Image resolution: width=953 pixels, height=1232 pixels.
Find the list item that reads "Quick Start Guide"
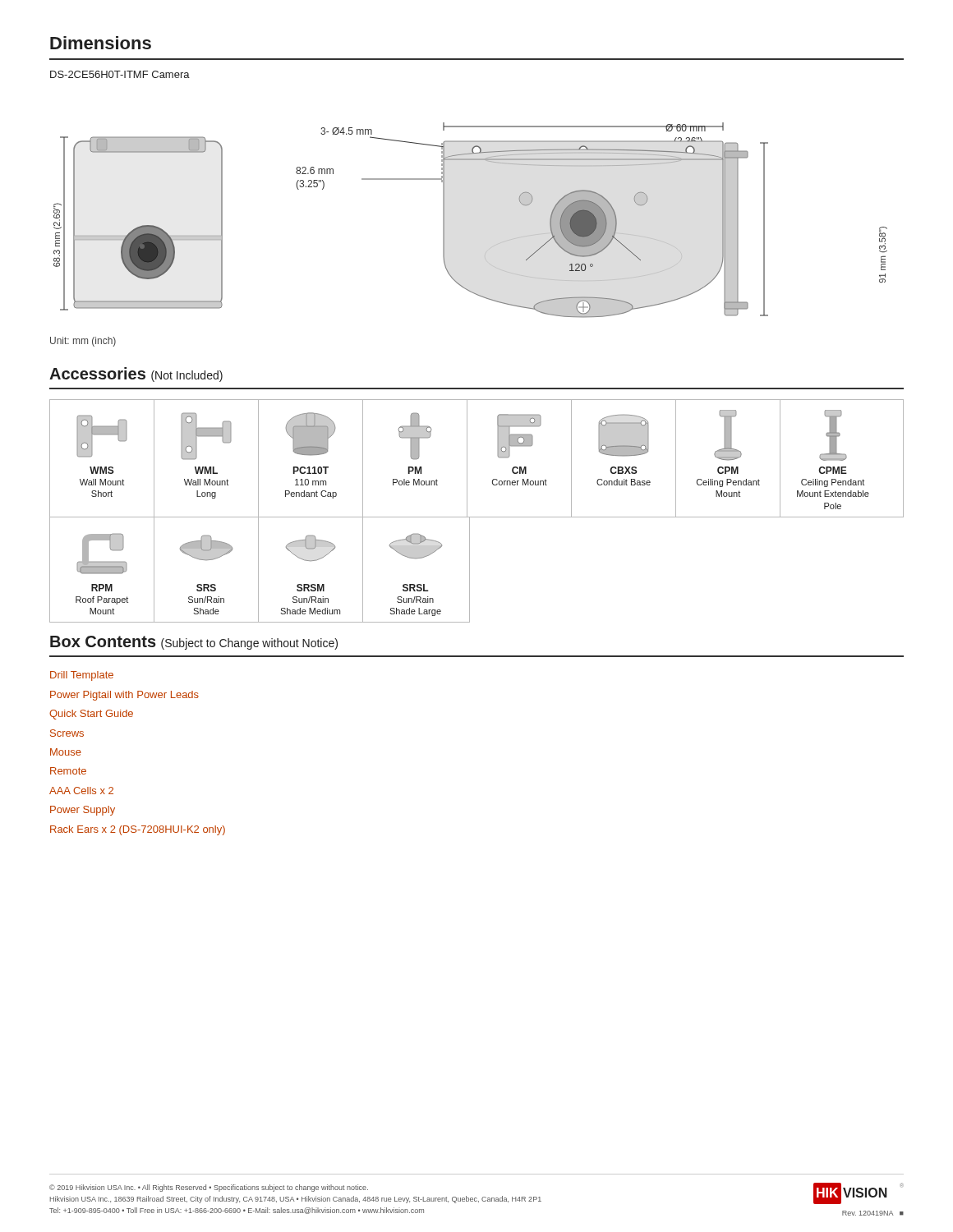(91, 714)
